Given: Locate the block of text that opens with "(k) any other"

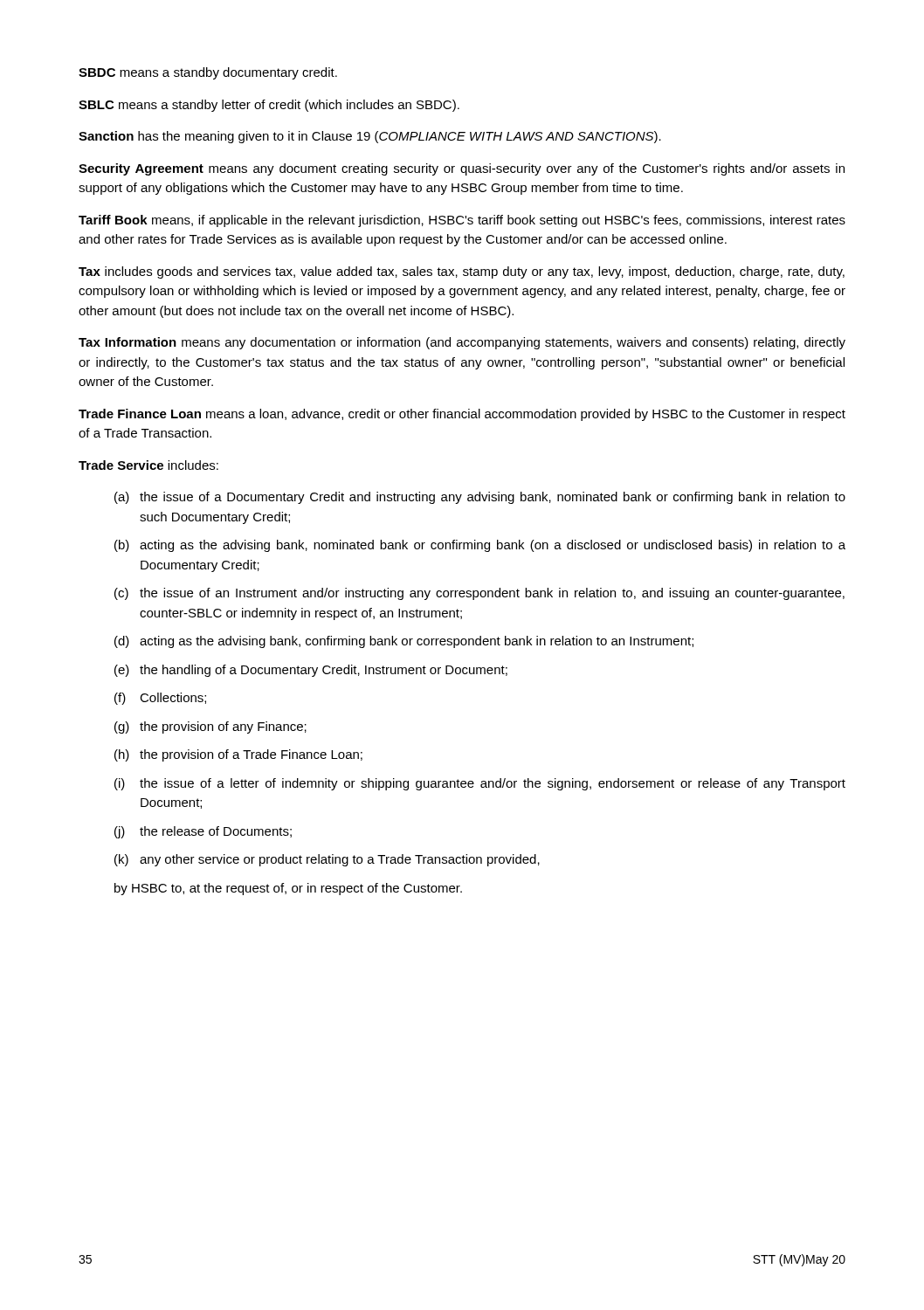Looking at the screenshot, I should (479, 860).
